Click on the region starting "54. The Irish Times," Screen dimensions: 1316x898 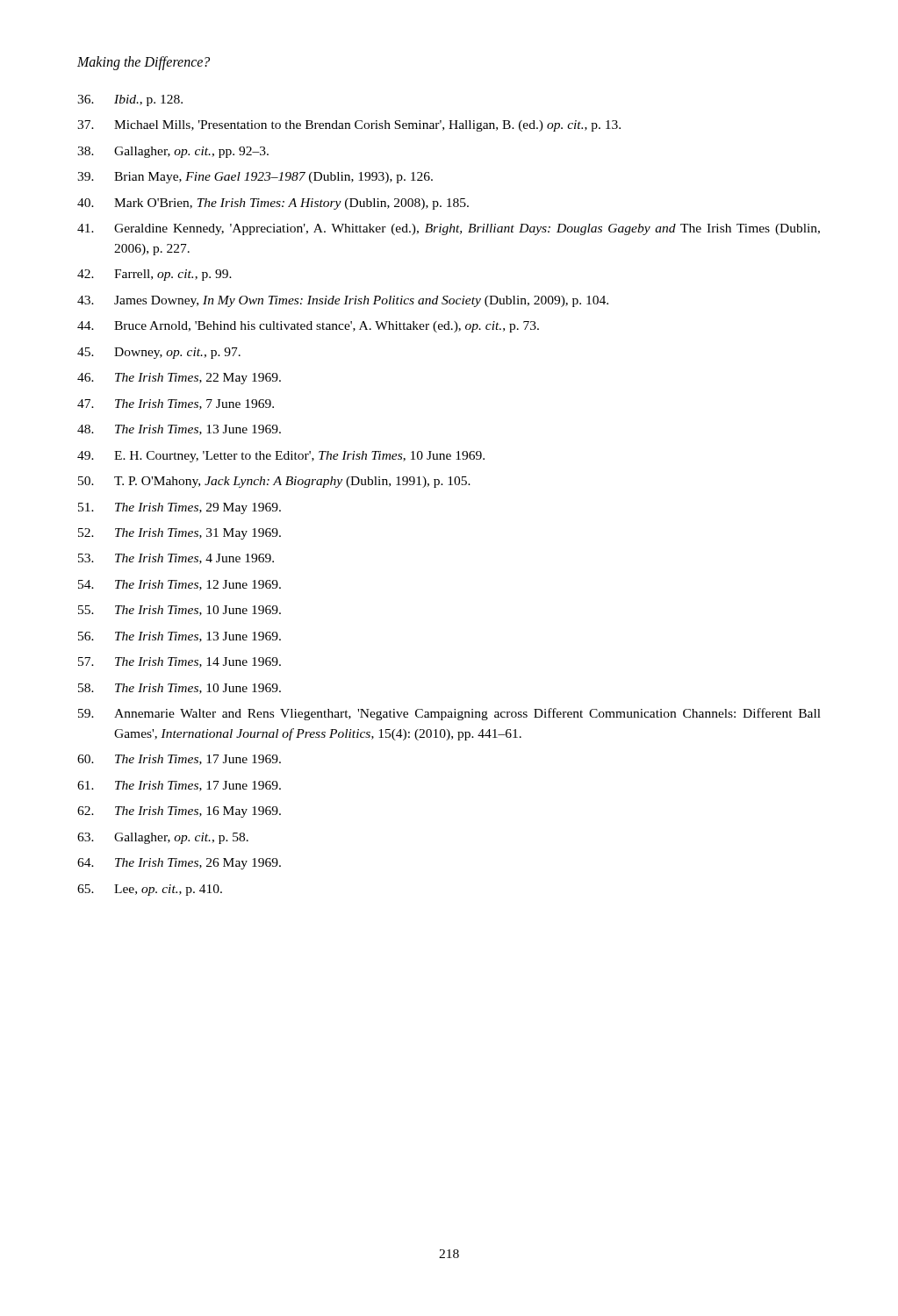click(x=180, y=585)
